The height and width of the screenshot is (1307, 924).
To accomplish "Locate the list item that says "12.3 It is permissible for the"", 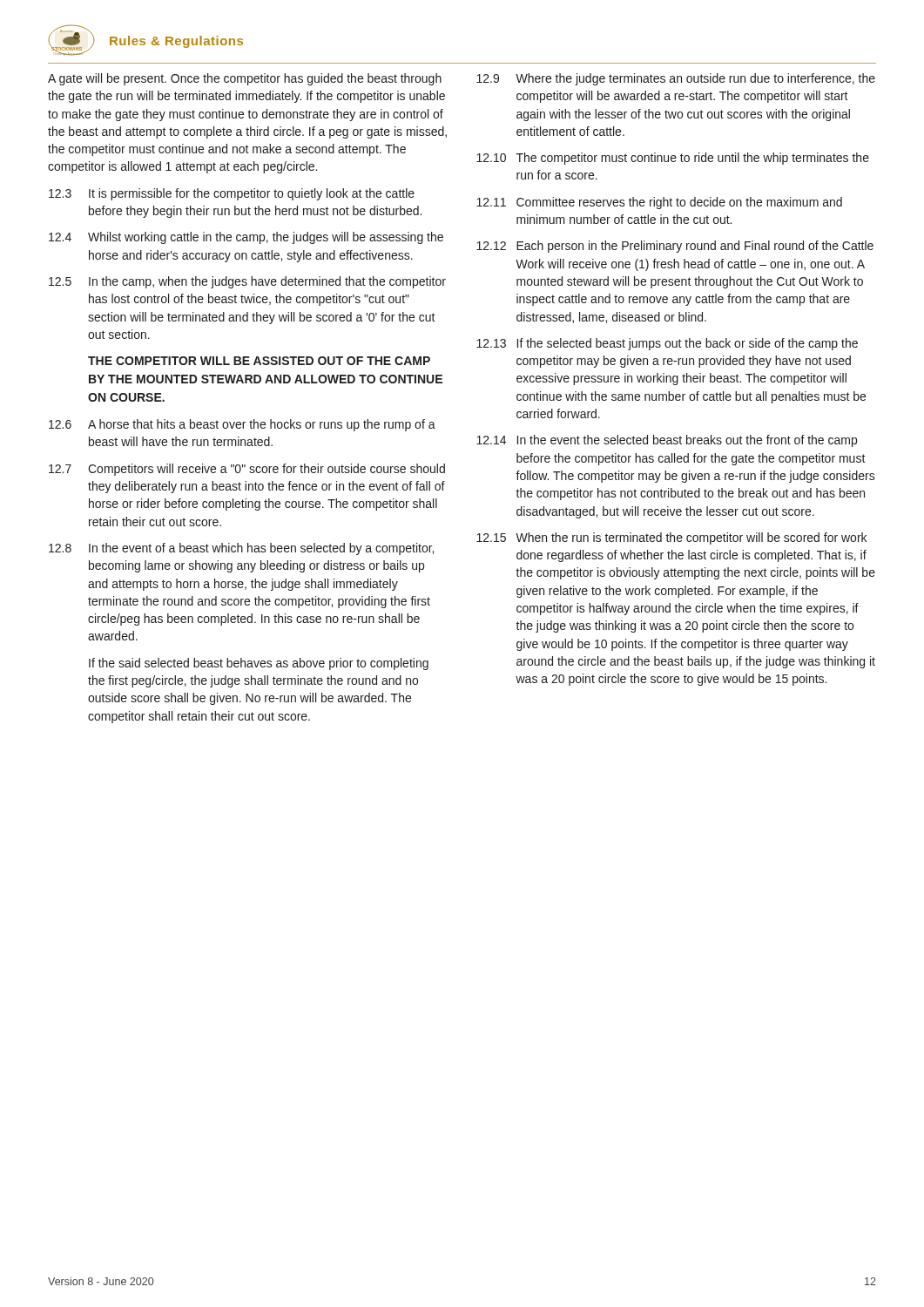I will pyautogui.click(x=248, y=202).
